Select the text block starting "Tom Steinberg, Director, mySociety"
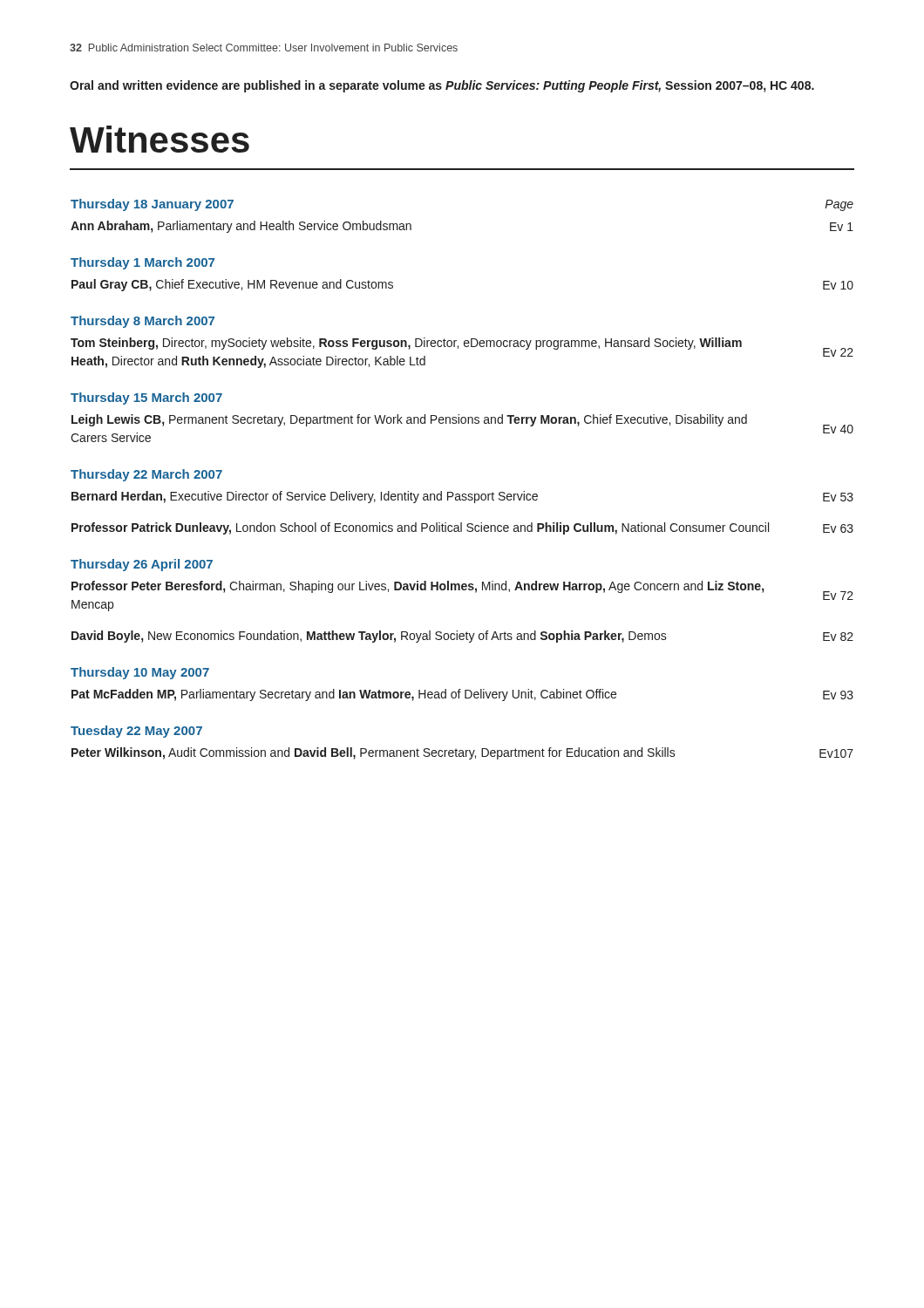 [x=462, y=360]
